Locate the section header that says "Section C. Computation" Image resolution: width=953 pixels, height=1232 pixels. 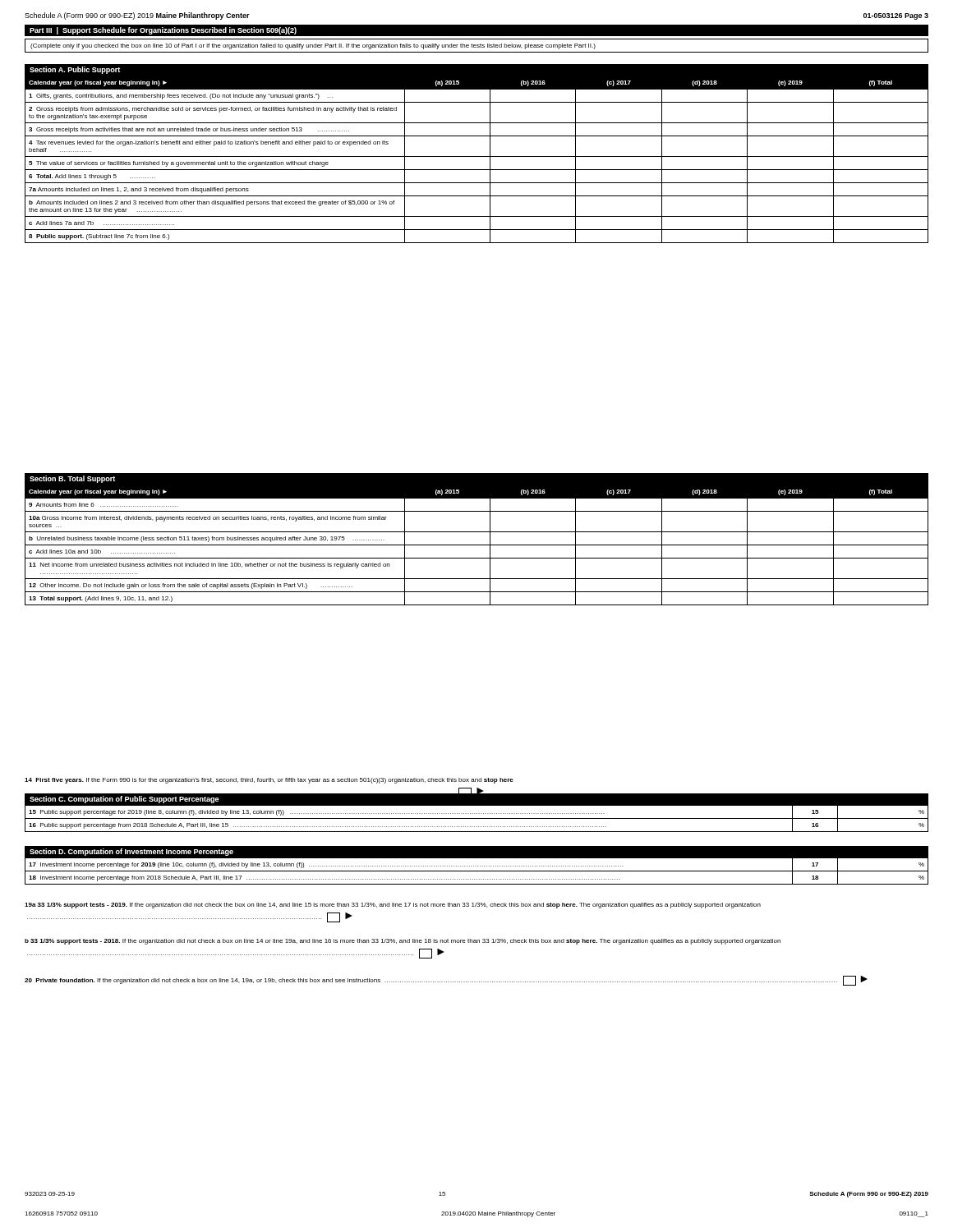(x=124, y=799)
